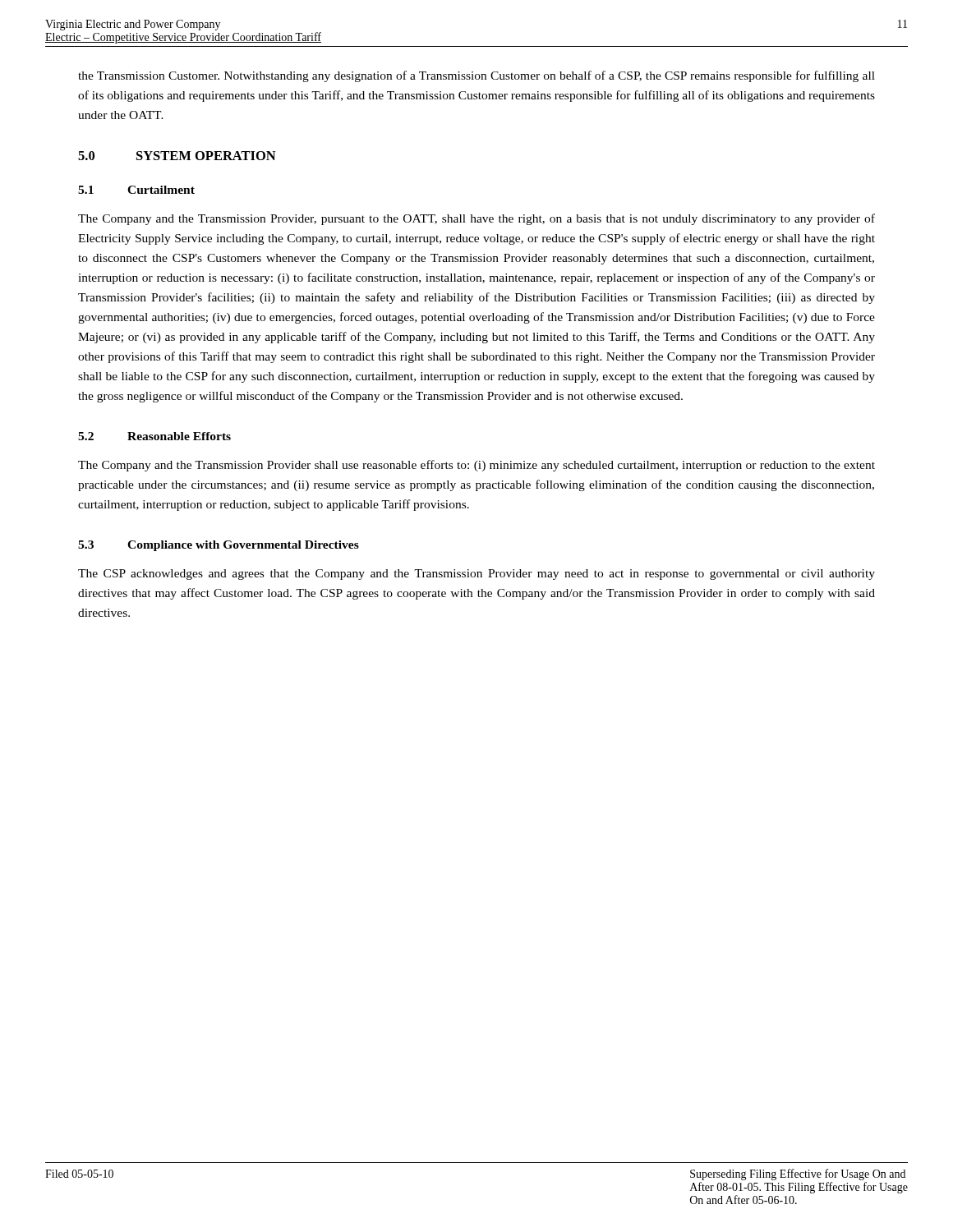953x1232 pixels.
Task: Where is the passage that starts "The CSP acknowledges"?
Action: coord(476,593)
